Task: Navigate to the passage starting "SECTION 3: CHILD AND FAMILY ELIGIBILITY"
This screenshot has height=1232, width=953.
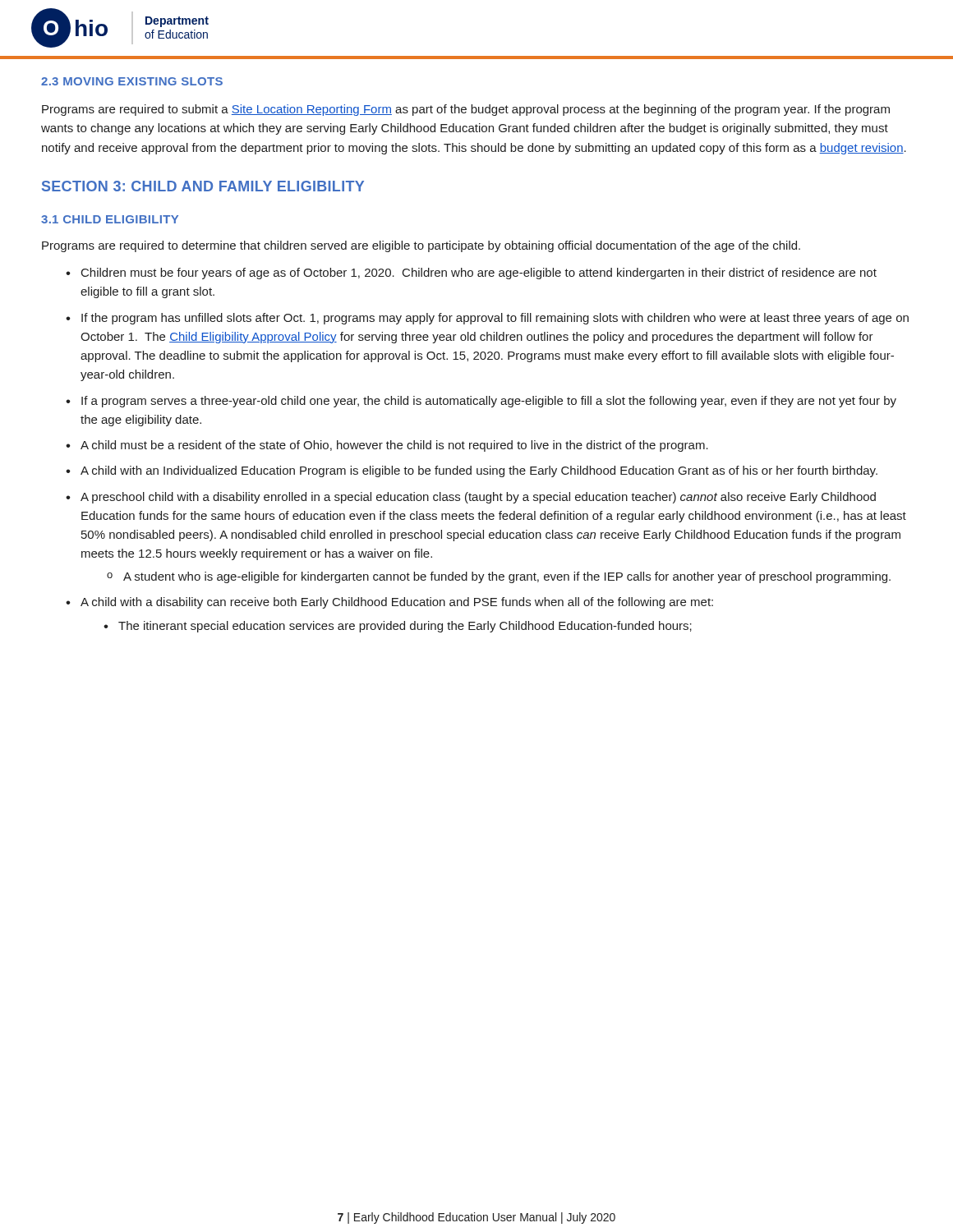Action: pyautogui.click(x=203, y=186)
